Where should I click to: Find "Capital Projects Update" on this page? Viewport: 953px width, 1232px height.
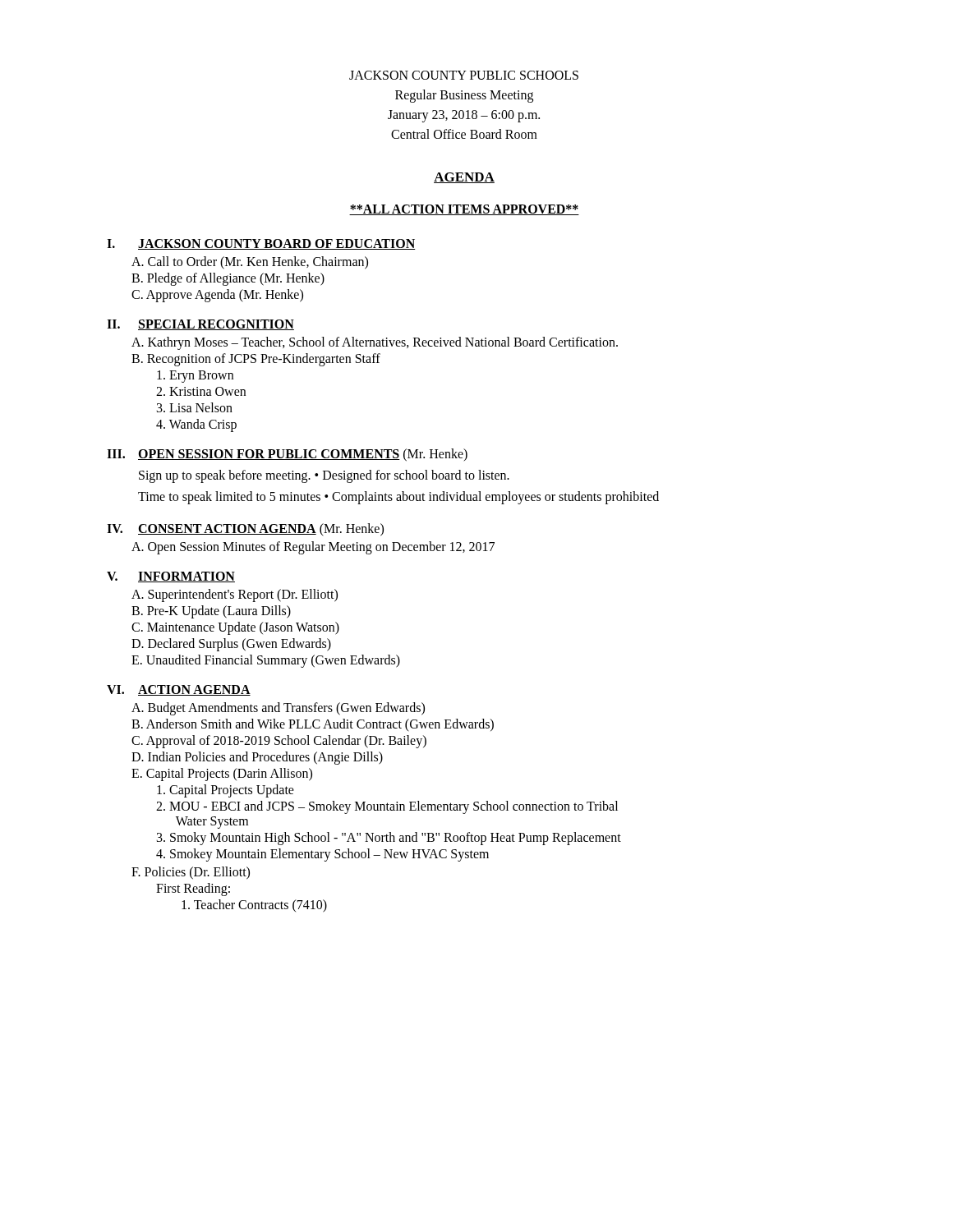coord(225,790)
